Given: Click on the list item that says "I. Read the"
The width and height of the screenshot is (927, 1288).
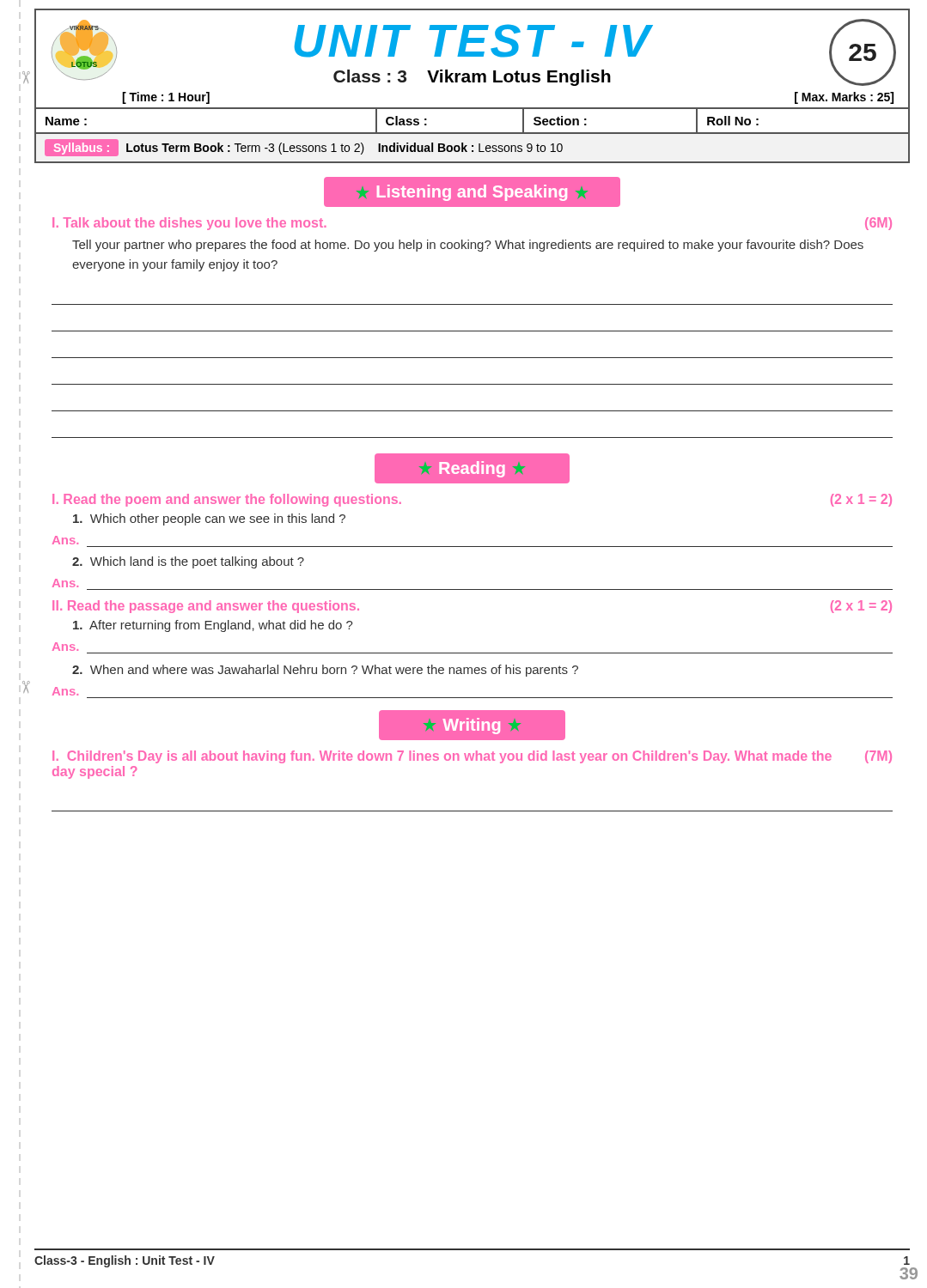Looking at the screenshot, I should [222, 500].
